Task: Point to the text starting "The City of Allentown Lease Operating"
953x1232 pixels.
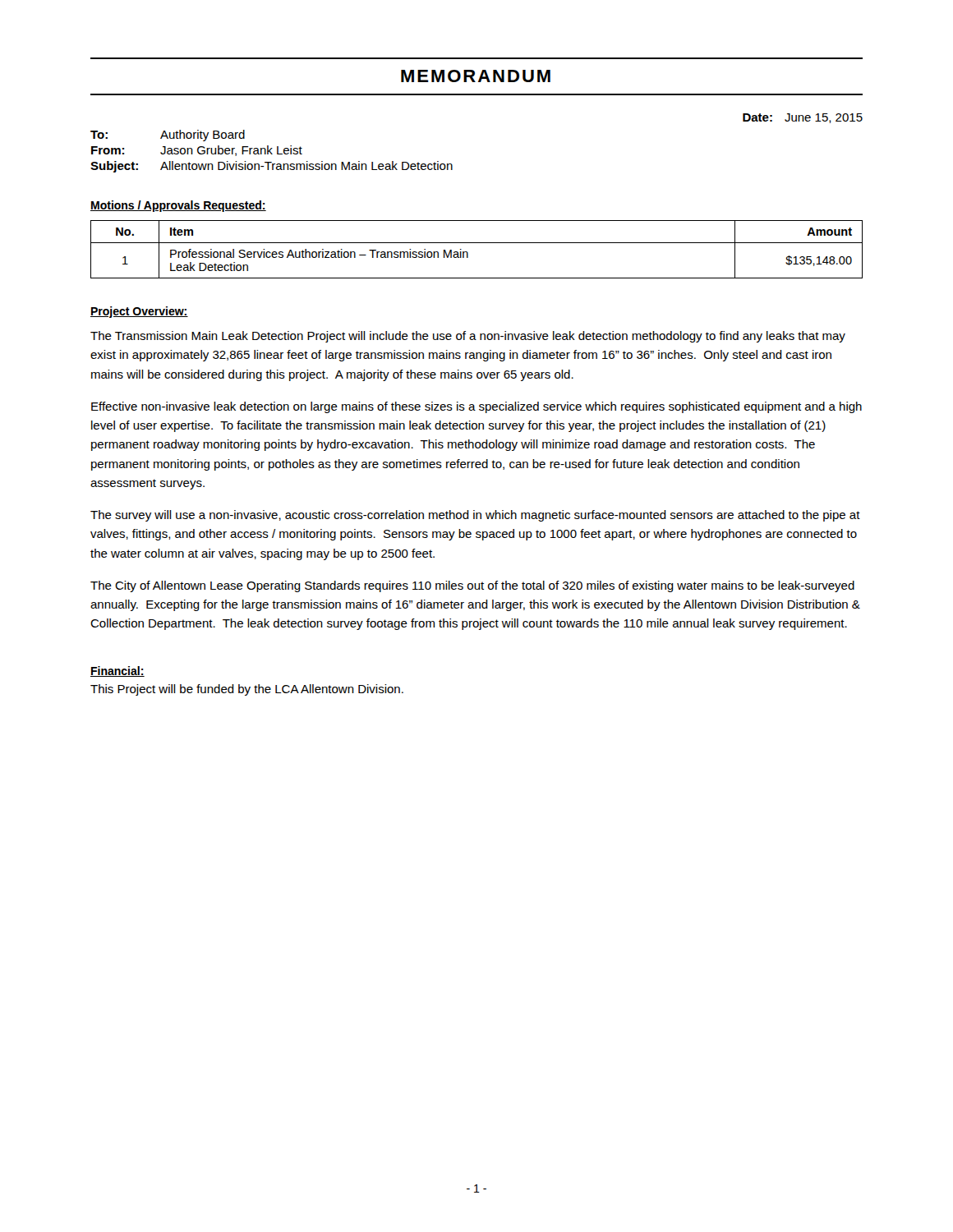Action: 475,604
